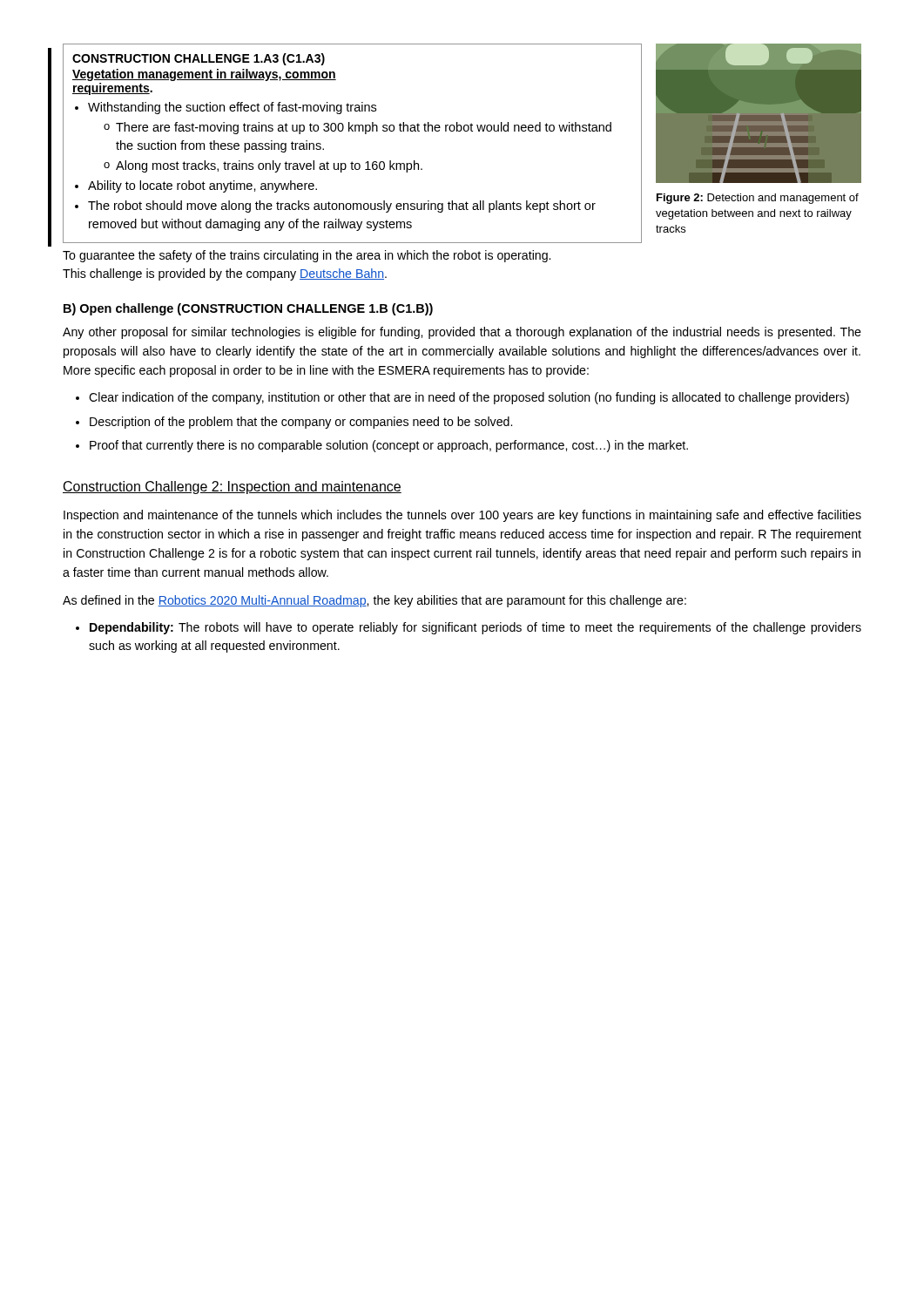The image size is (924, 1307).
Task: Select the photo
Action: point(759,115)
